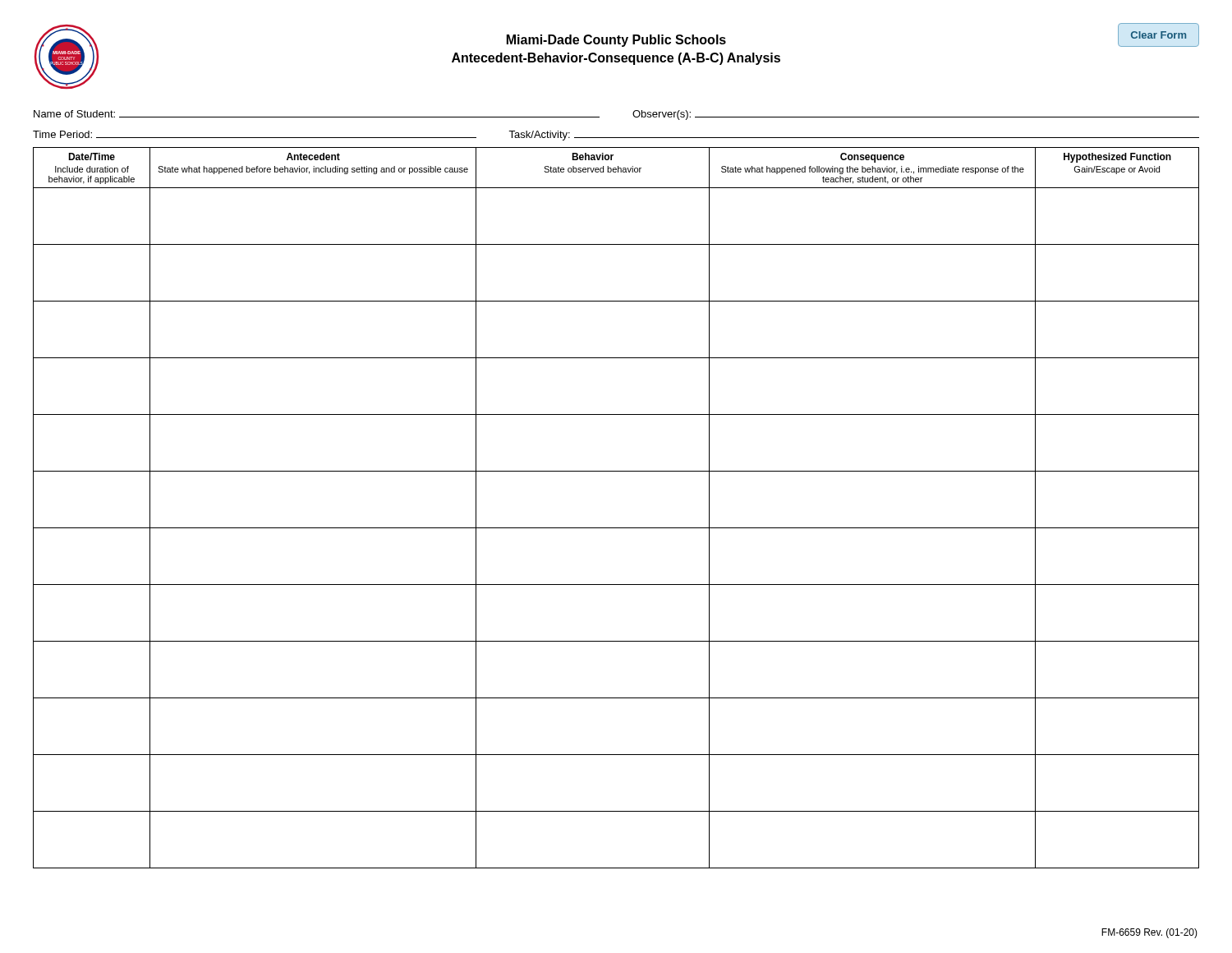This screenshot has width=1232, height=953.
Task: Find the logo
Action: pyautogui.click(x=67, y=57)
